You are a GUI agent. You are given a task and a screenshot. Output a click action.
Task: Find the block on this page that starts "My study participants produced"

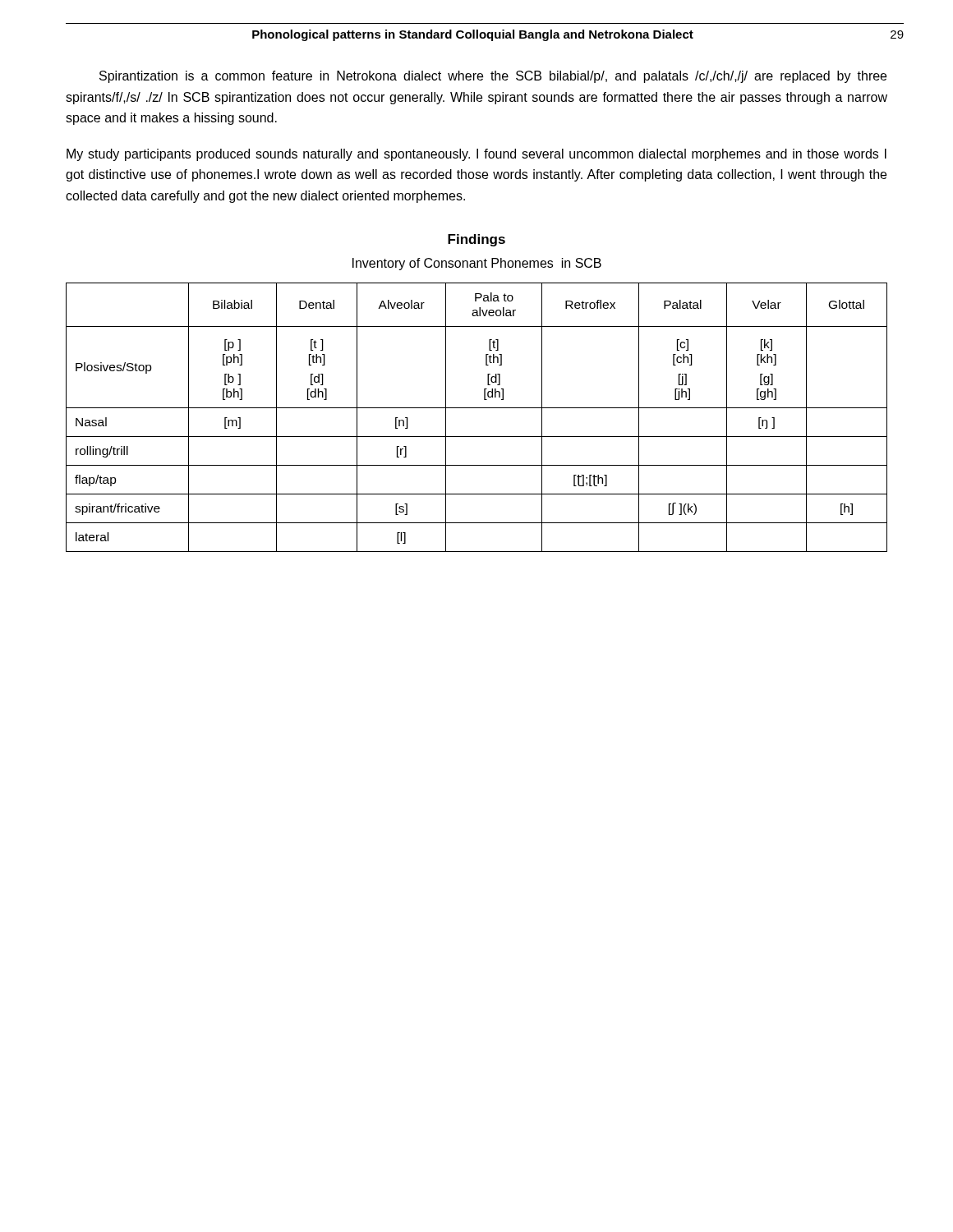pos(476,175)
